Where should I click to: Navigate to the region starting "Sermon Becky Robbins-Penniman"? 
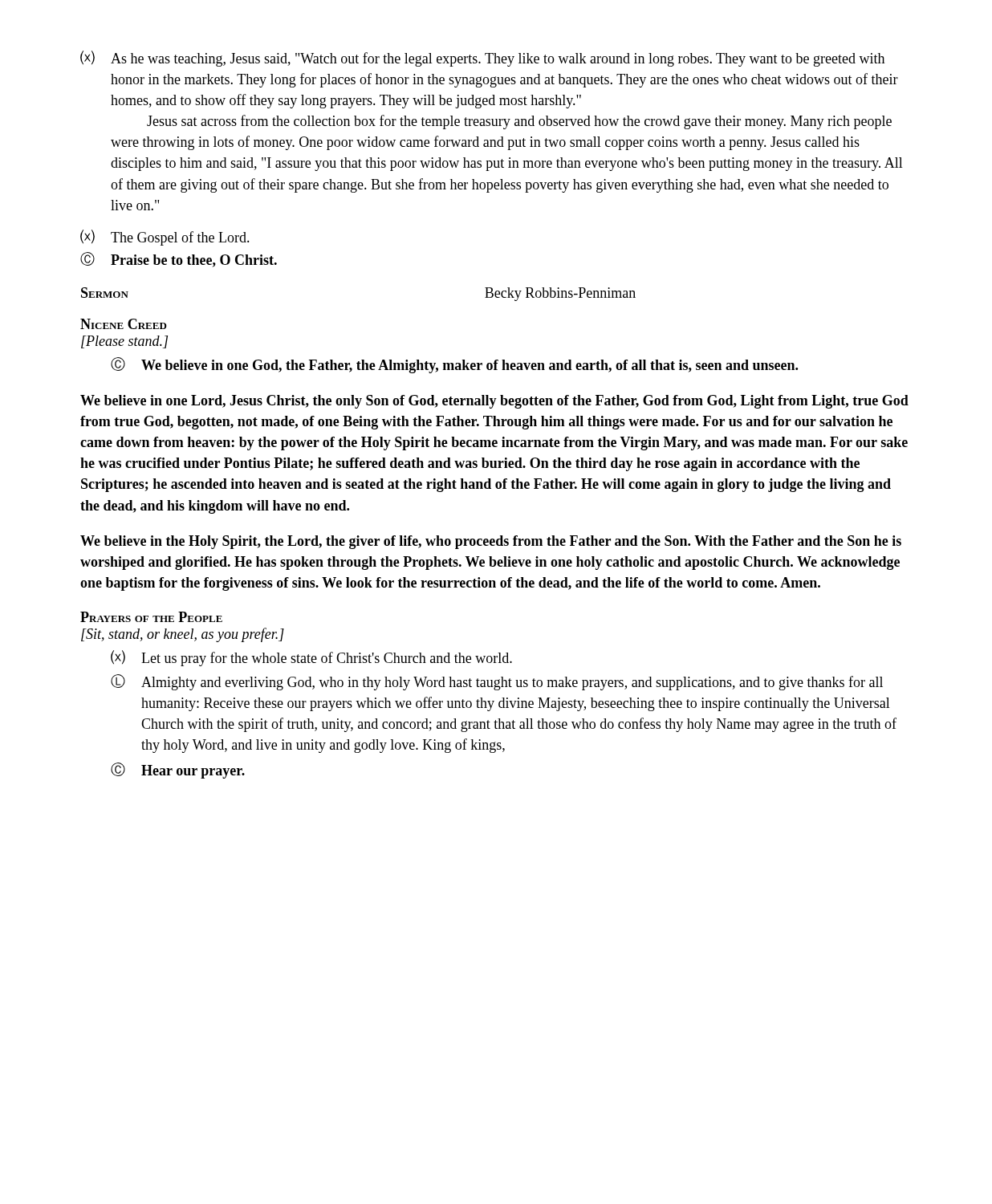[x=496, y=293]
